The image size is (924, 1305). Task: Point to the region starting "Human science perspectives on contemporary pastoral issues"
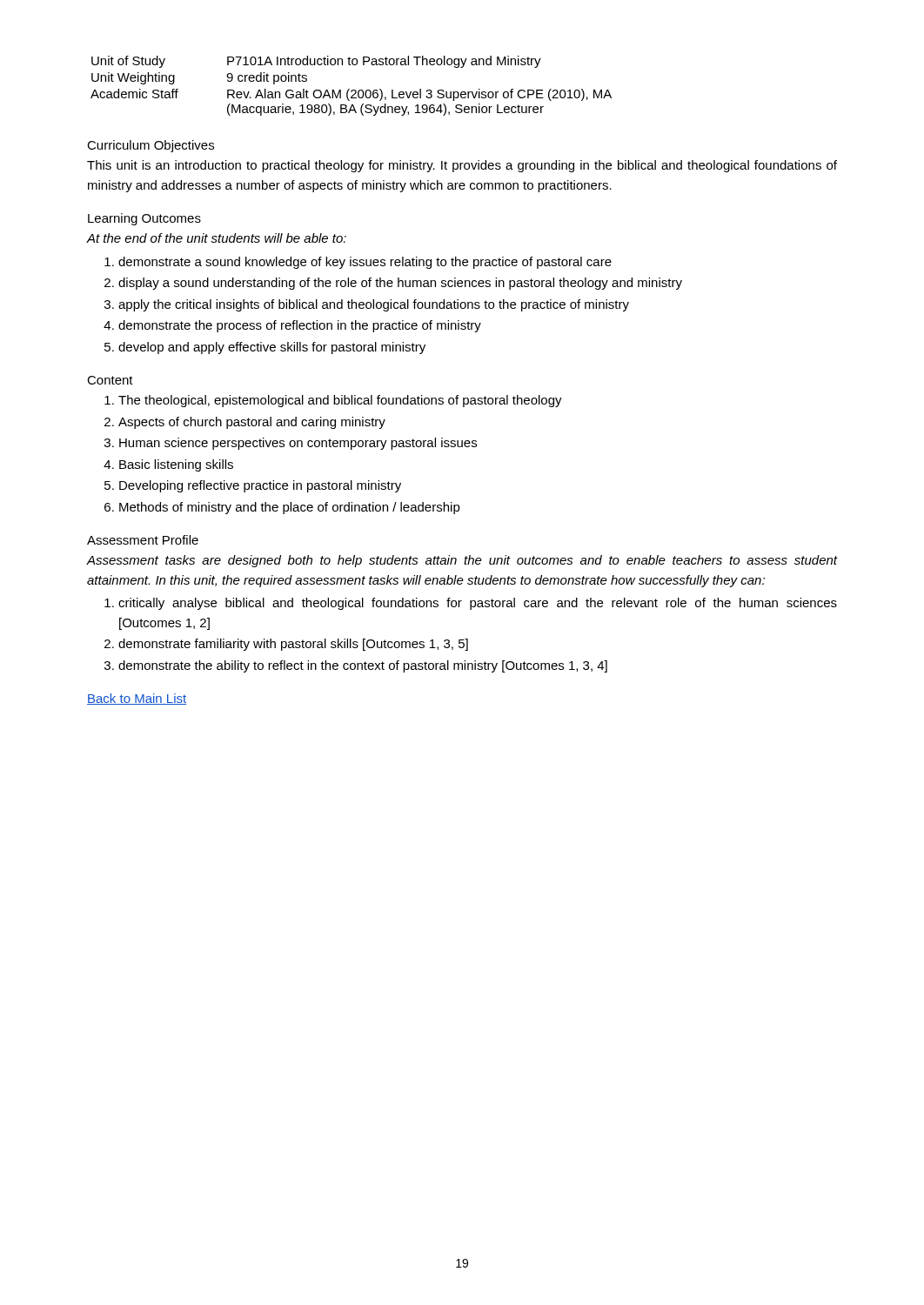tap(298, 442)
